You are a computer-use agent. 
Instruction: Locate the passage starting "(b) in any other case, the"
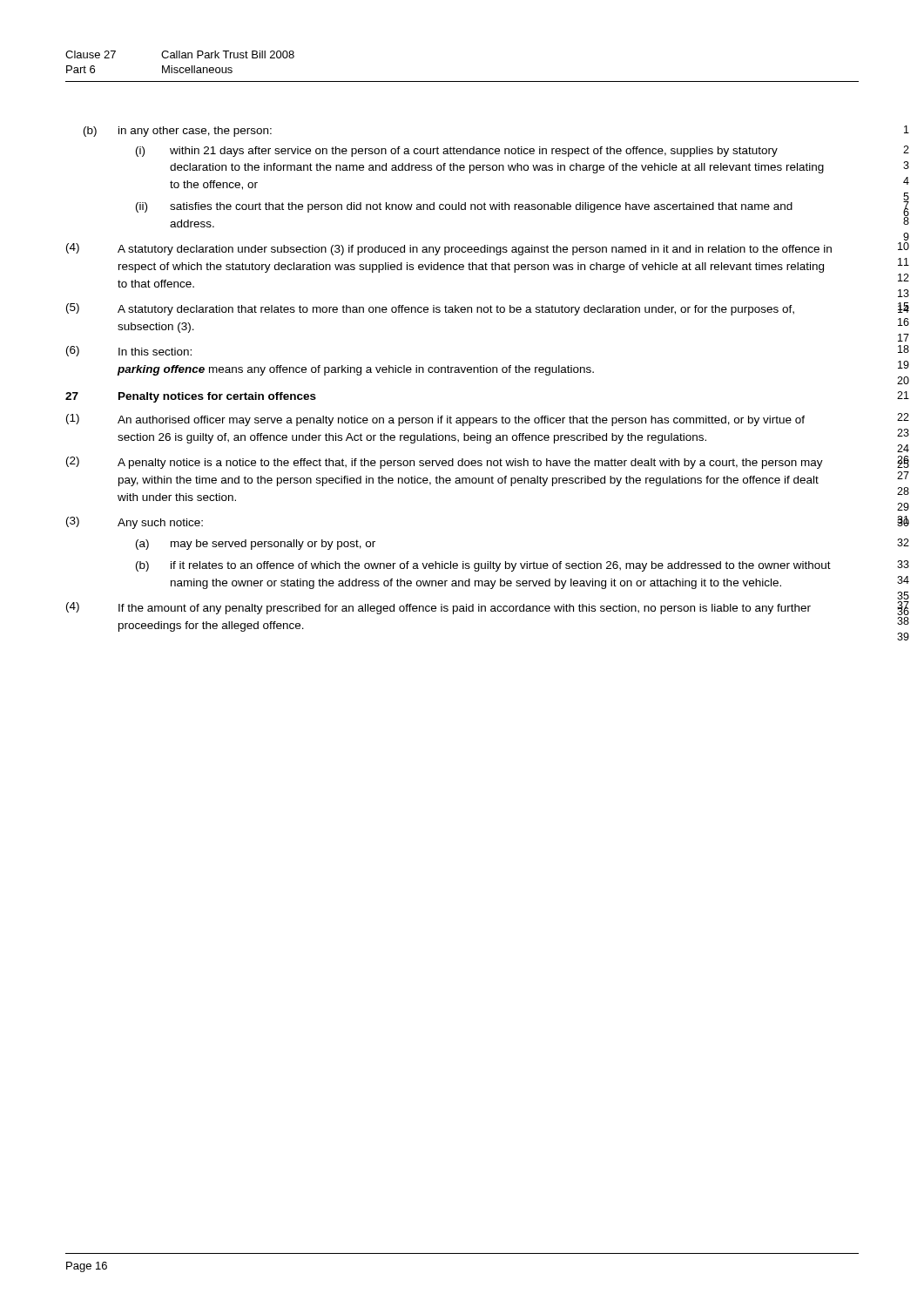(195, 132)
